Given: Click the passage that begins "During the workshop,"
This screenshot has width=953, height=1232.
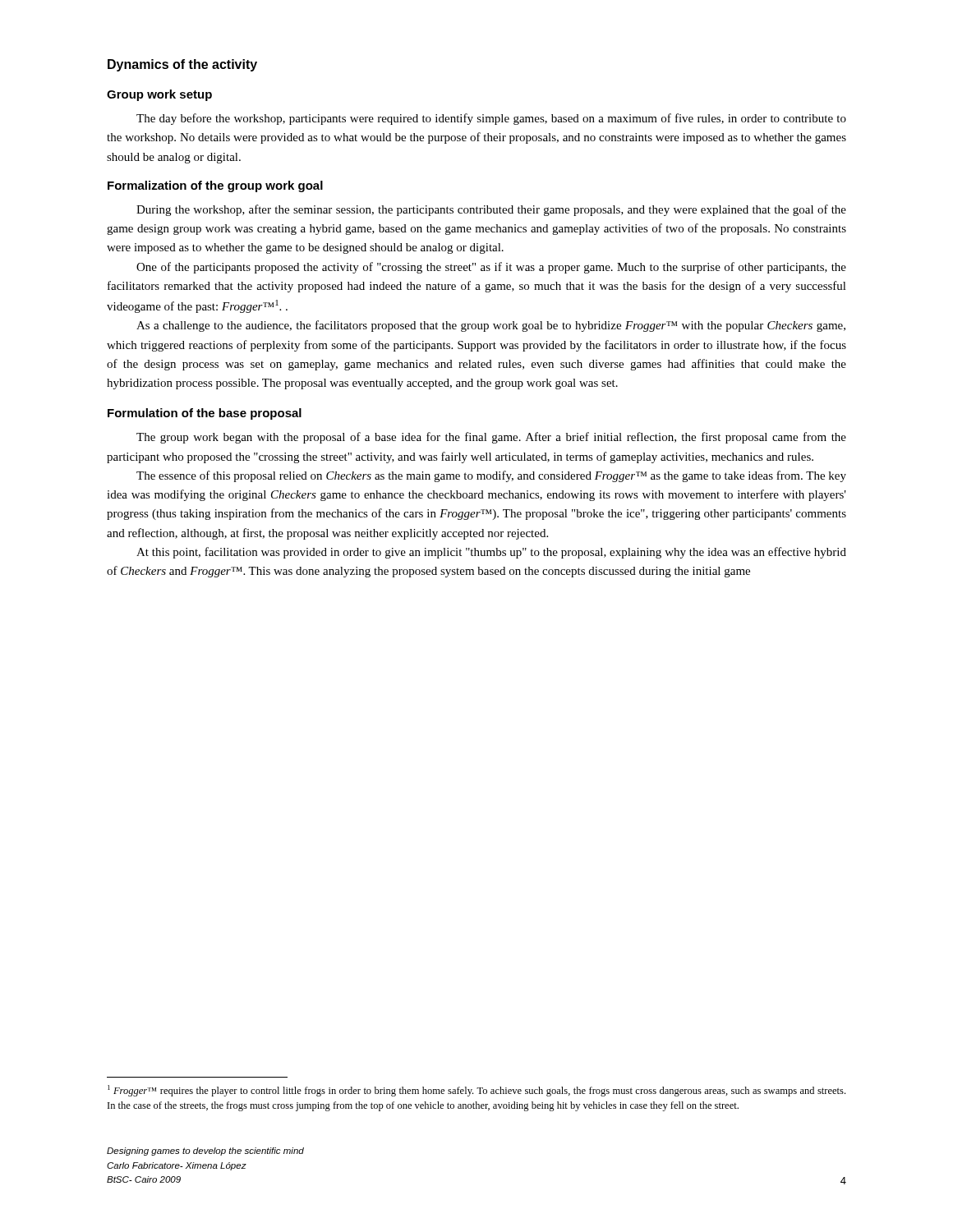Looking at the screenshot, I should [476, 229].
